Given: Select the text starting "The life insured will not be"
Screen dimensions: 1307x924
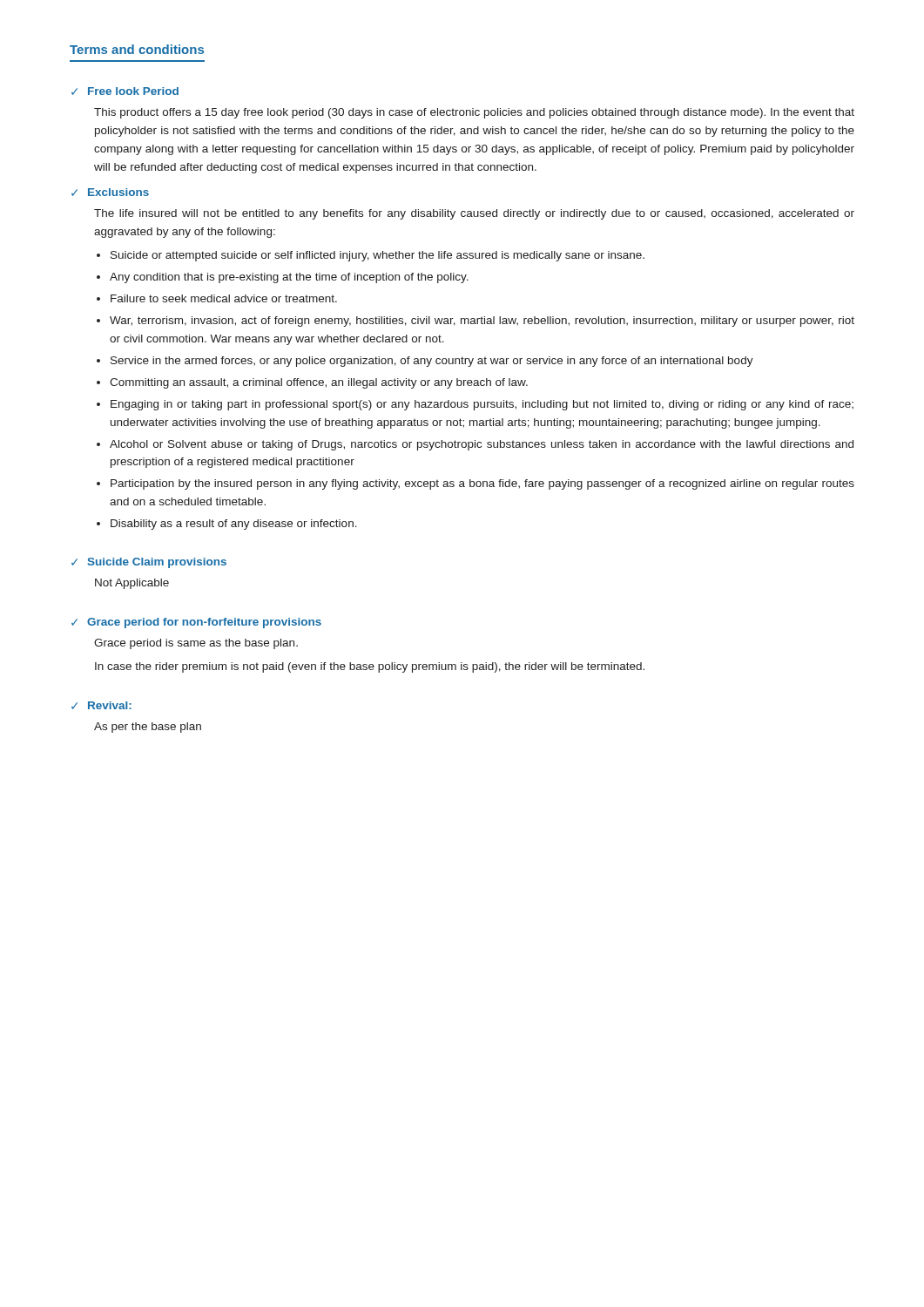Looking at the screenshot, I should point(474,223).
